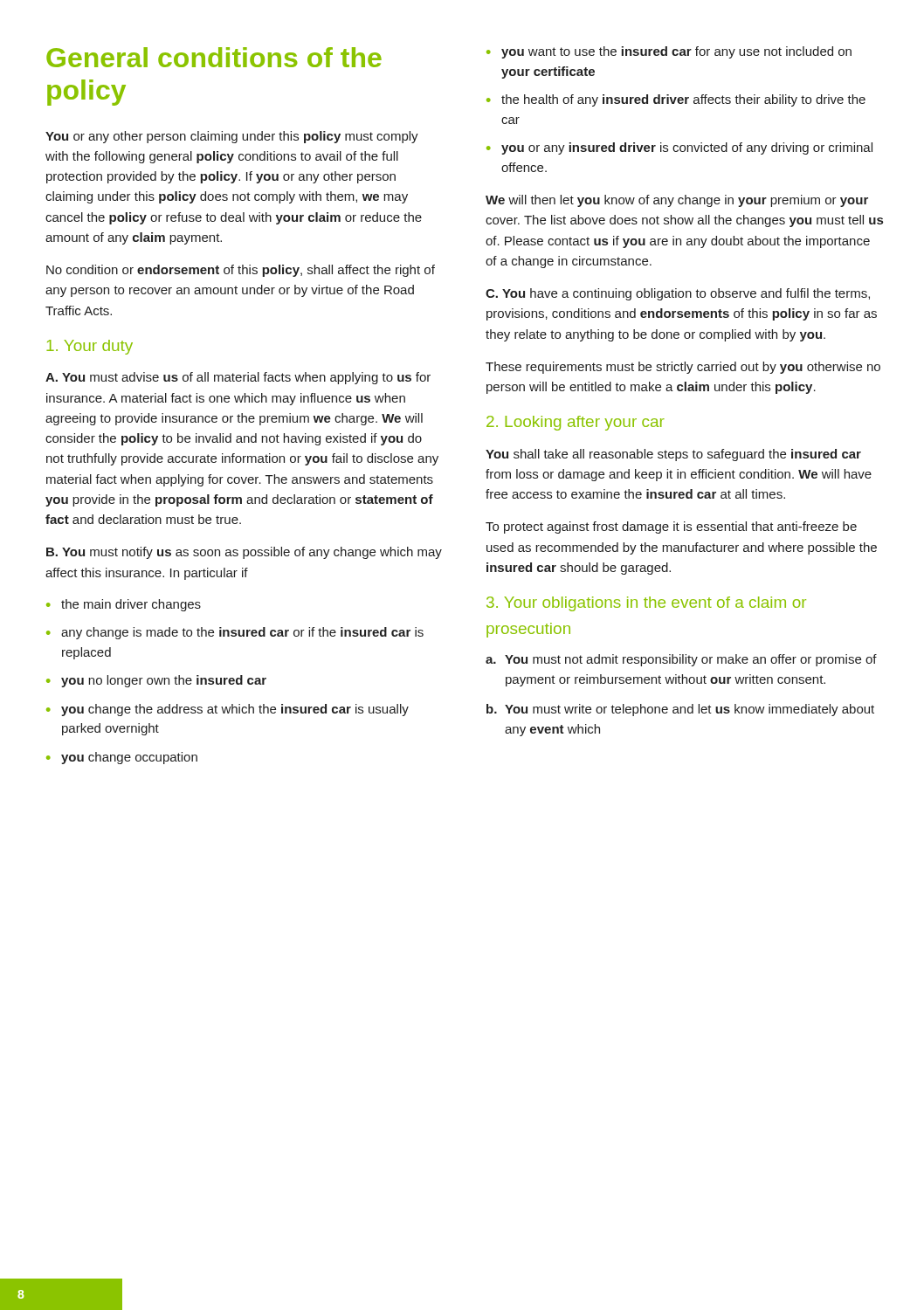Select the text starting "you change the"

point(235,718)
